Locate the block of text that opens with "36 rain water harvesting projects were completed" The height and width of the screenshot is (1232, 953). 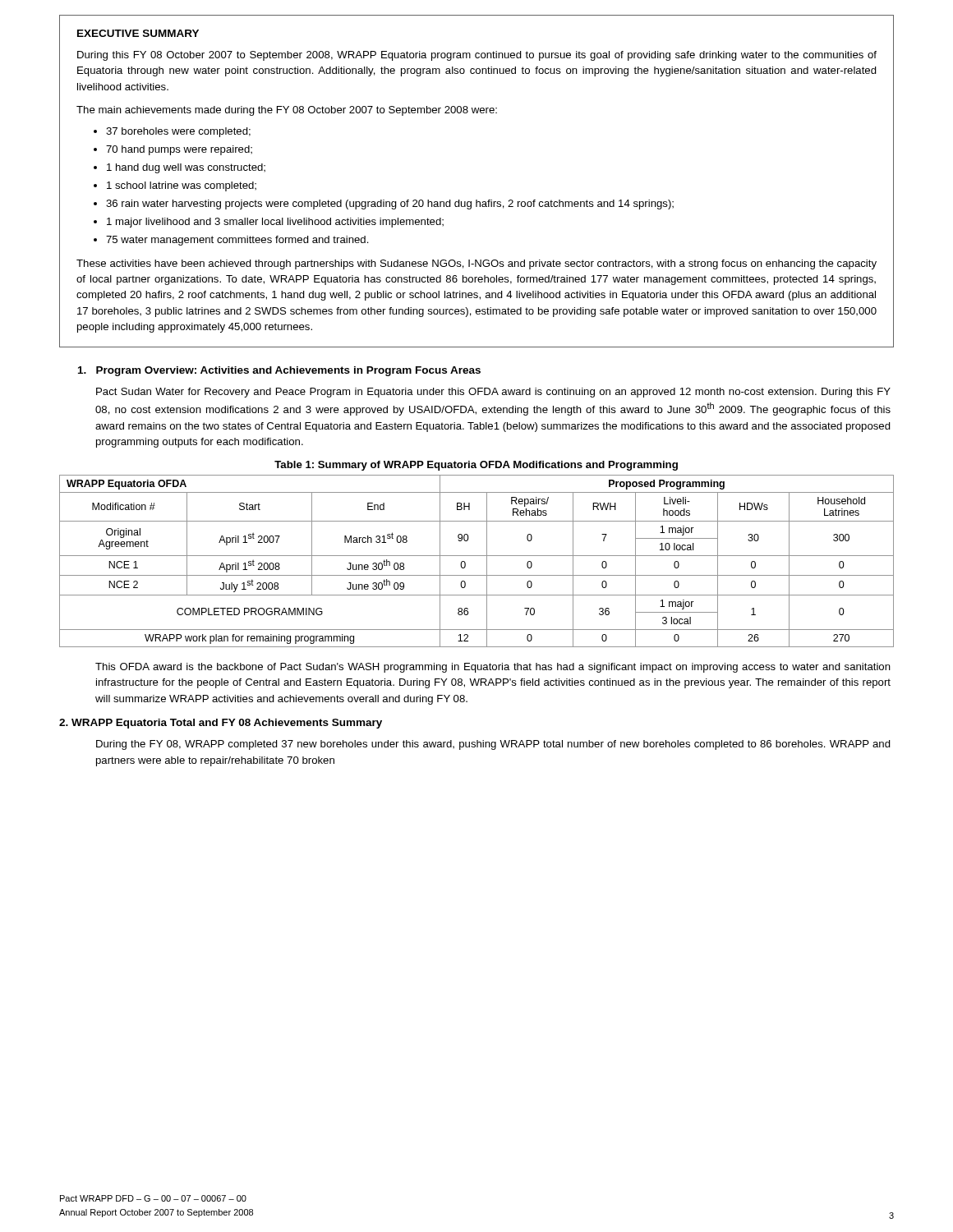click(390, 203)
